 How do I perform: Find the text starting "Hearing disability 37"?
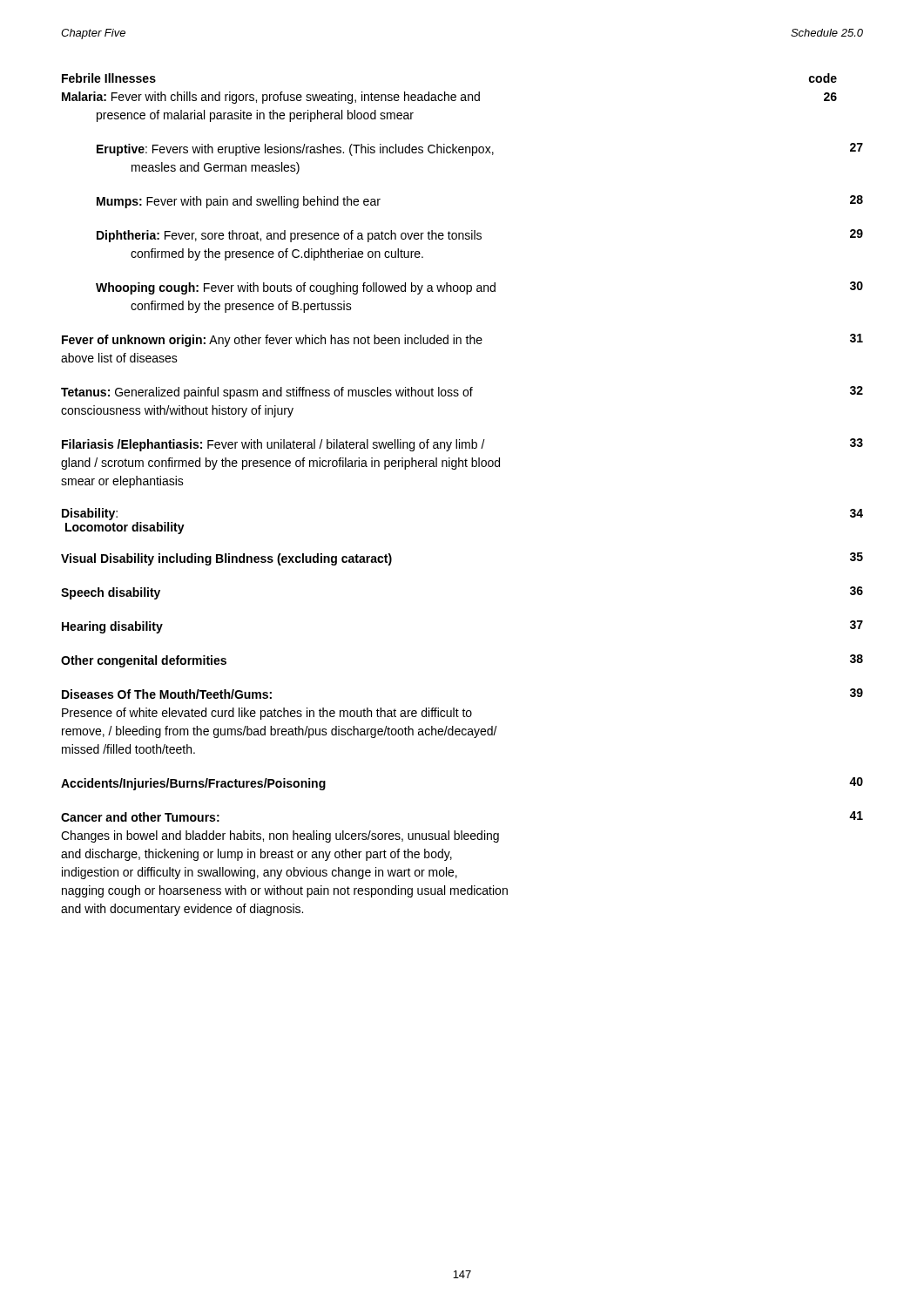(112, 627)
